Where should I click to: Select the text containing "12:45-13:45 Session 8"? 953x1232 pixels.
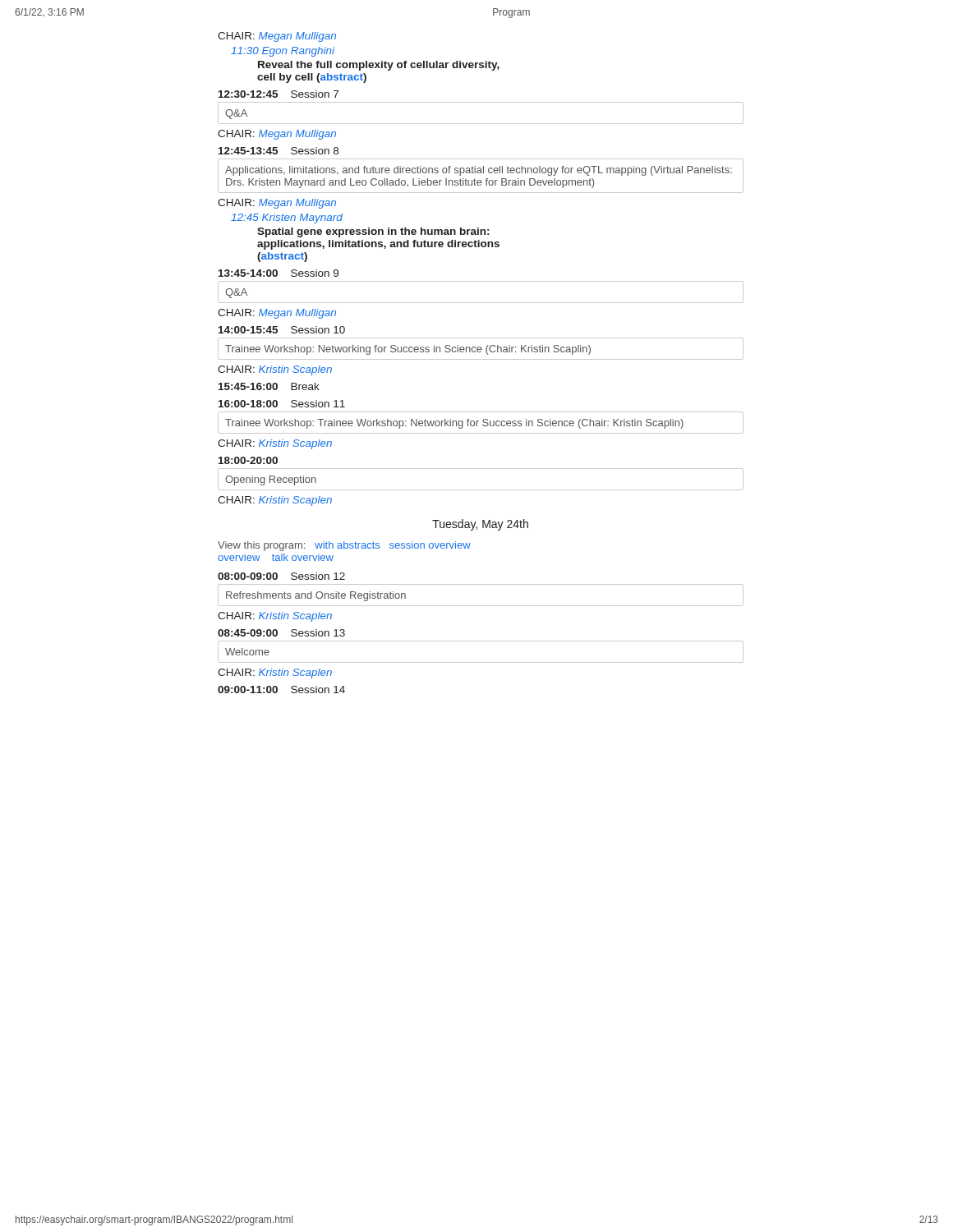278,151
